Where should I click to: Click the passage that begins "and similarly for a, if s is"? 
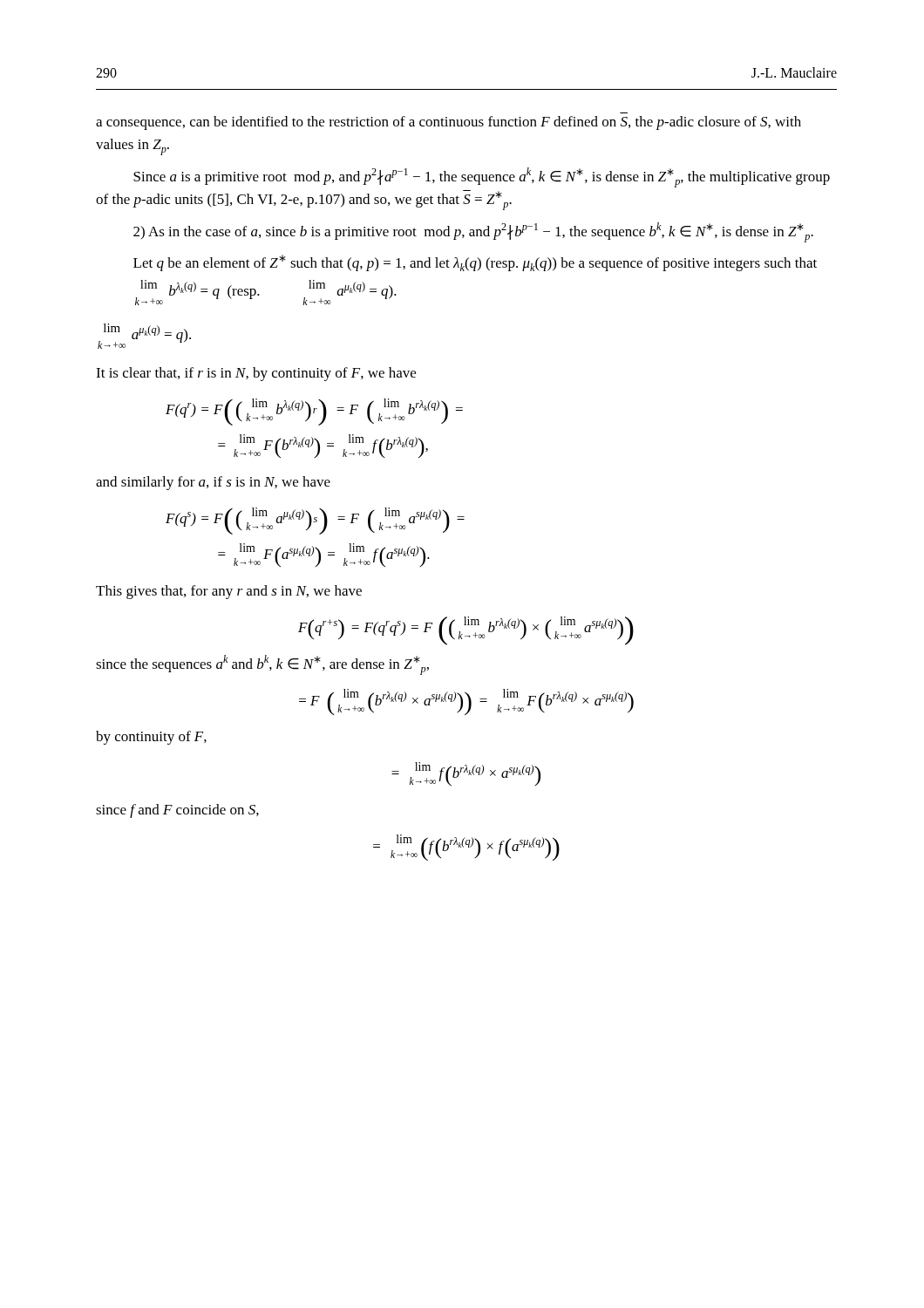[x=213, y=482]
